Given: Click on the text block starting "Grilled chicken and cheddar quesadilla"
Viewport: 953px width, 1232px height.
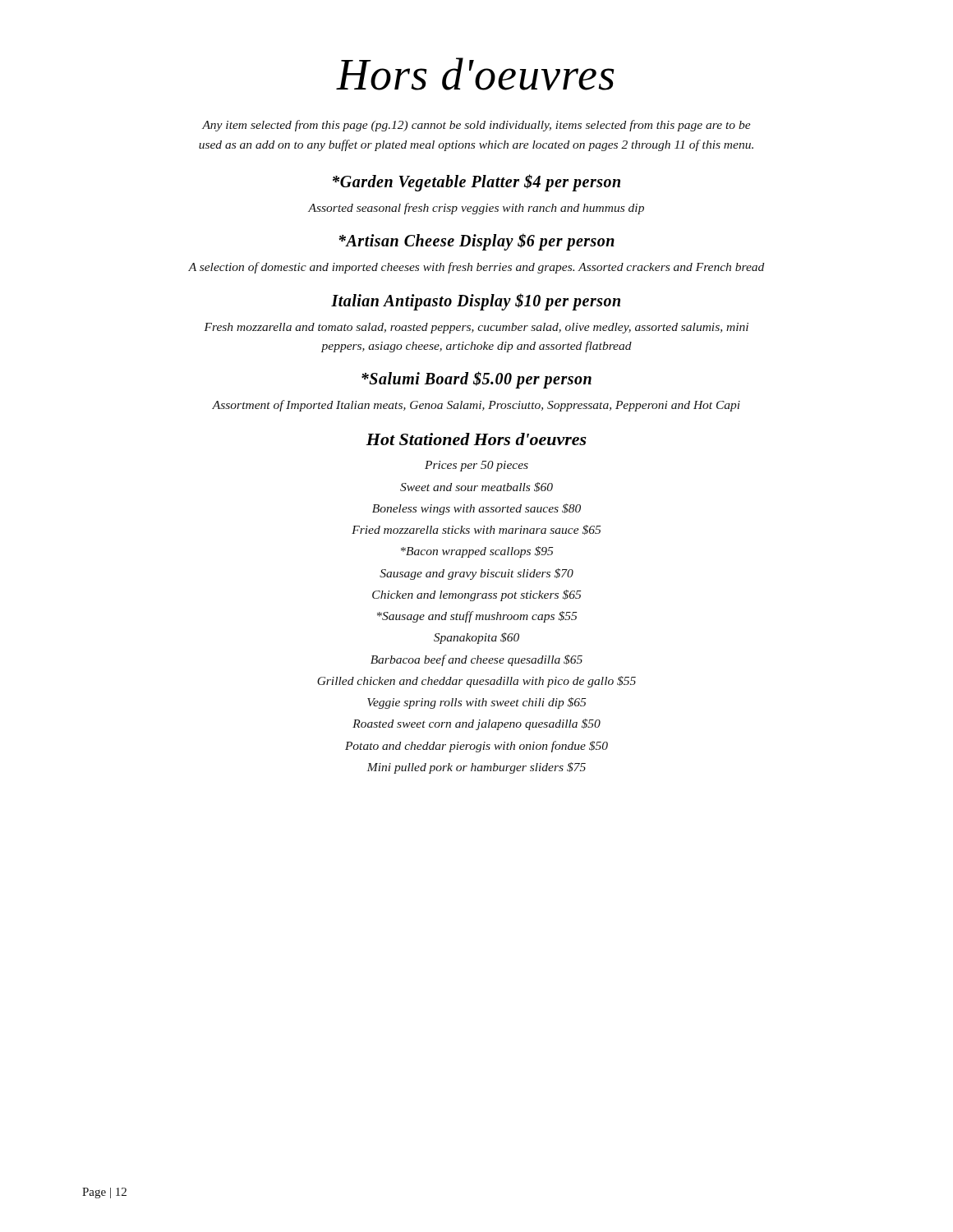Looking at the screenshot, I should [476, 680].
